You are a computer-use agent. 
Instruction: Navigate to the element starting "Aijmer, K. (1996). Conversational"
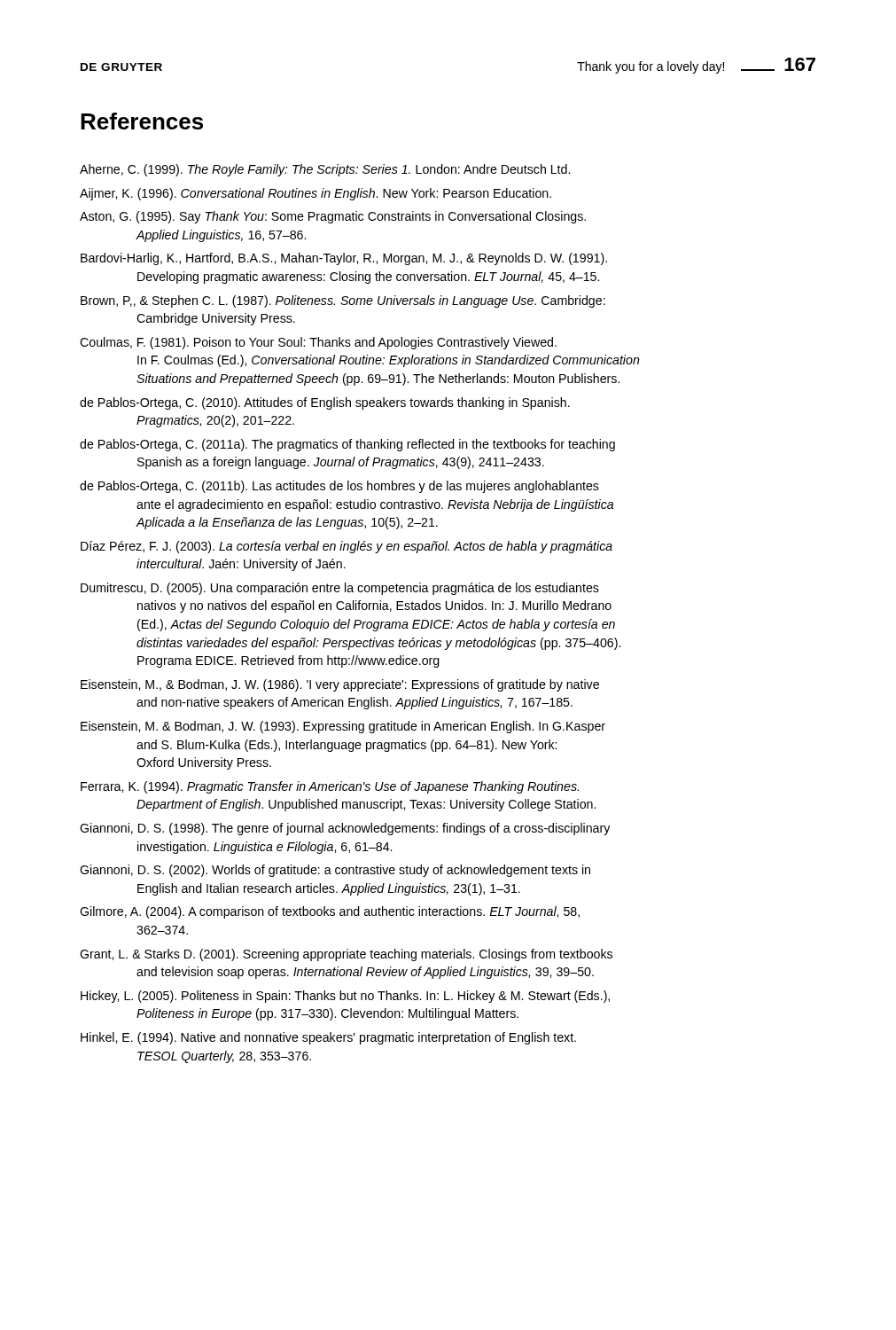[x=316, y=193]
